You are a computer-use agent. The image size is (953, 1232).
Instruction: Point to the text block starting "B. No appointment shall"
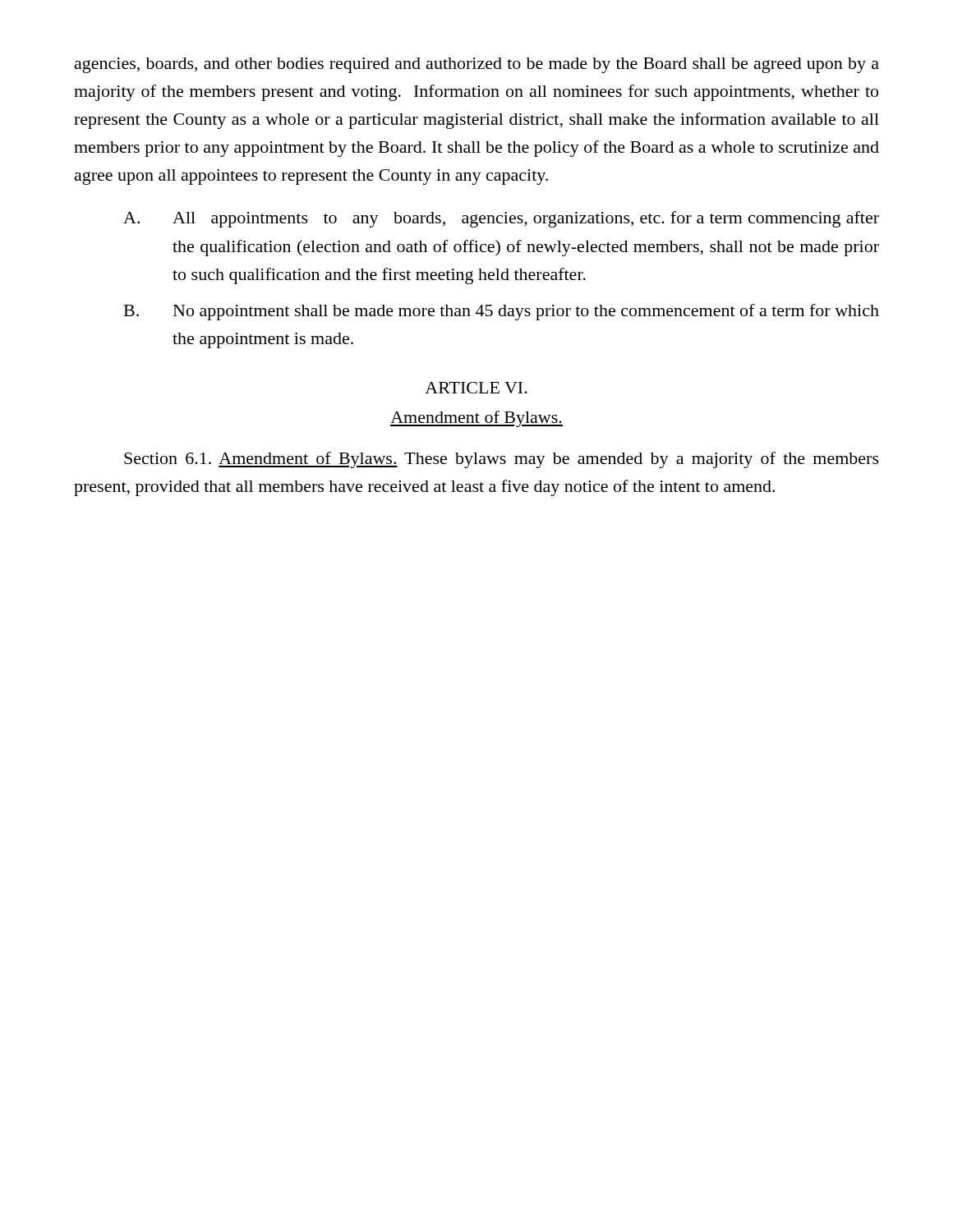coord(476,324)
